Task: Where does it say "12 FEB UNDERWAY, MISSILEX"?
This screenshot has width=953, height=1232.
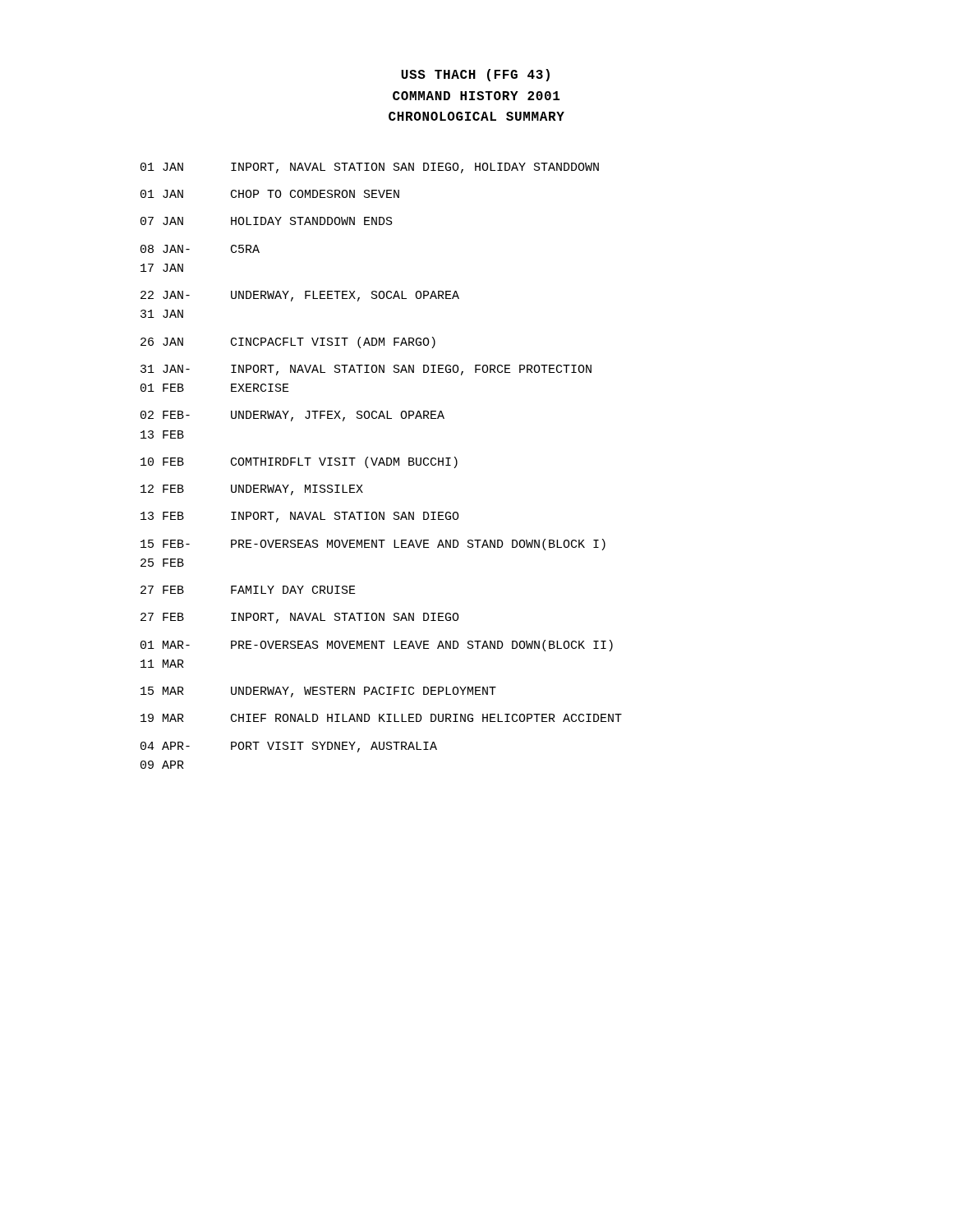Action: 252,490
